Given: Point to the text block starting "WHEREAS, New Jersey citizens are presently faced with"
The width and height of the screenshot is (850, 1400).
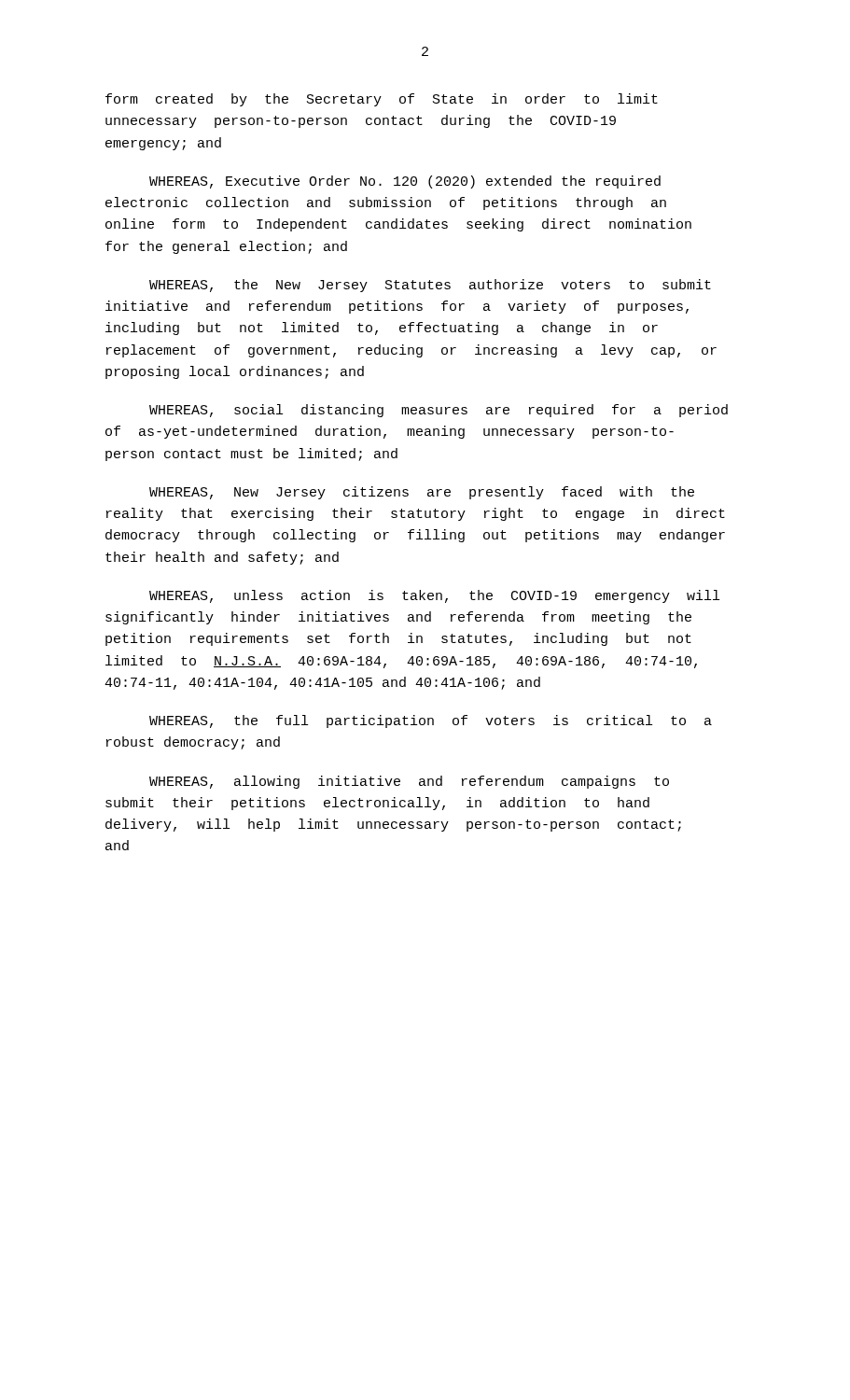Looking at the screenshot, I should pos(415,526).
